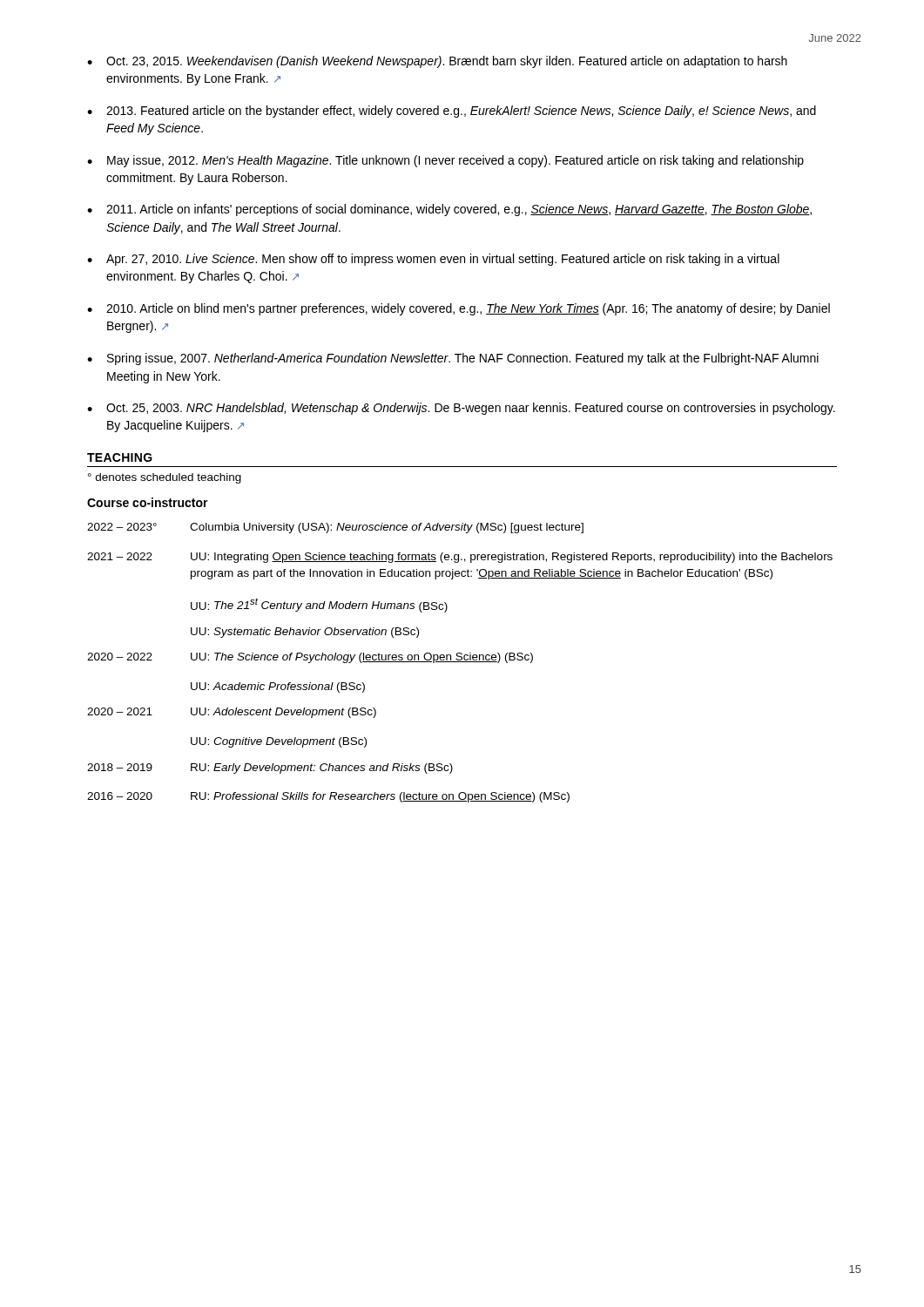This screenshot has height=1307, width=924.
Task: Select the list item that says "• 2011. Article on infants'"
Action: [x=462, y=218]
